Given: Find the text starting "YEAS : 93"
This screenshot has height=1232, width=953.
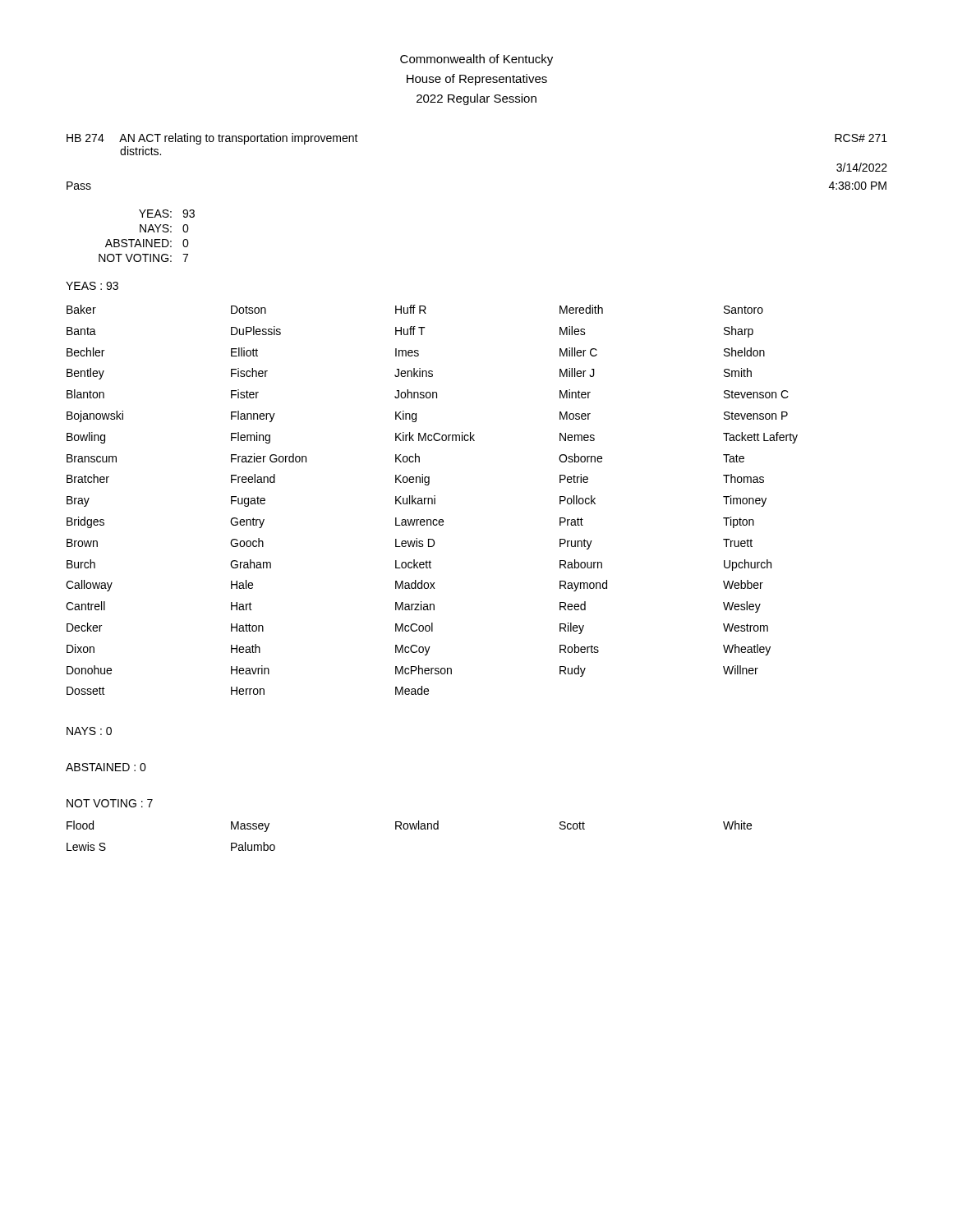Looking at the screenshot, I should coord(92,286).
